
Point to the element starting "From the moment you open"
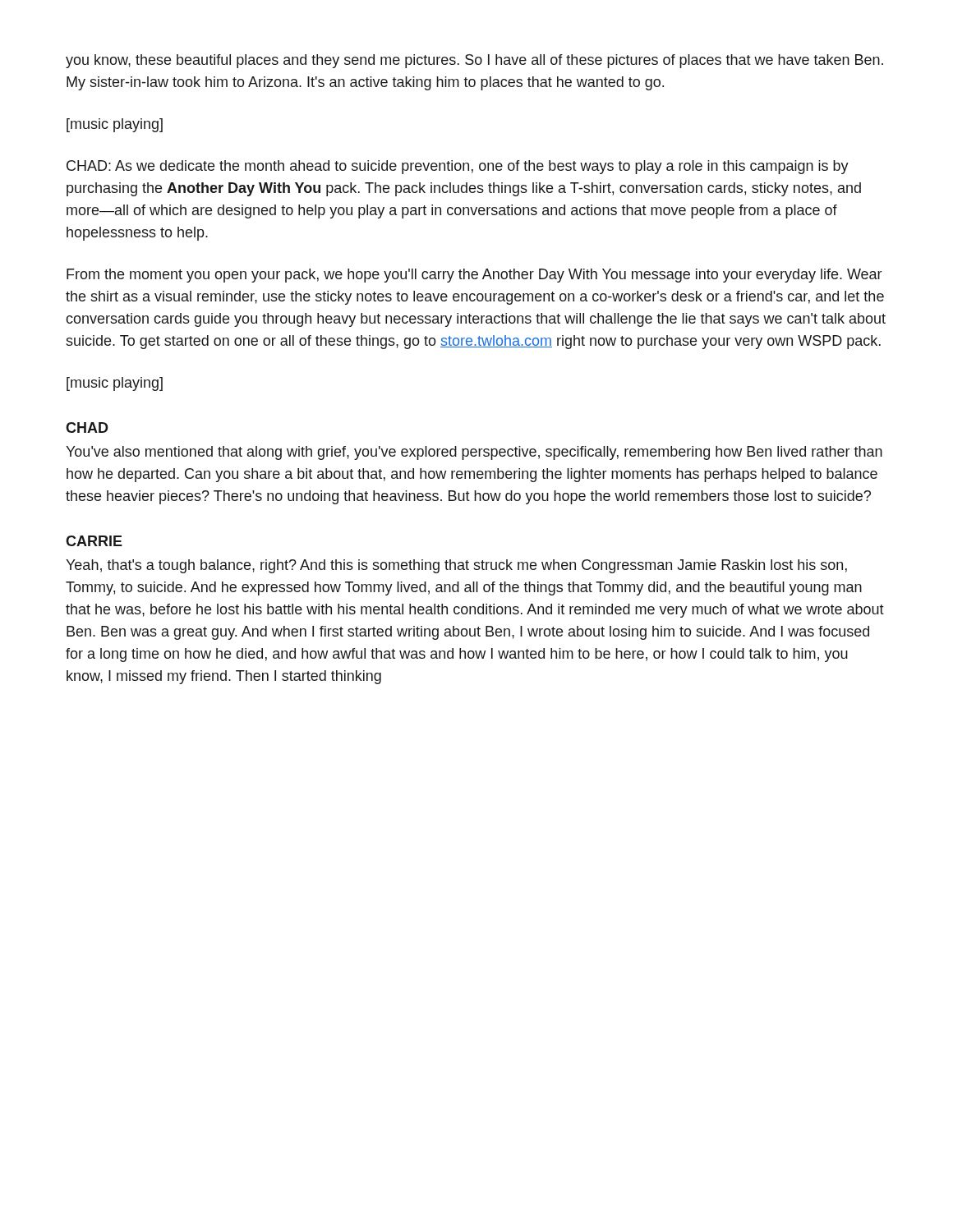click(476, 308)
